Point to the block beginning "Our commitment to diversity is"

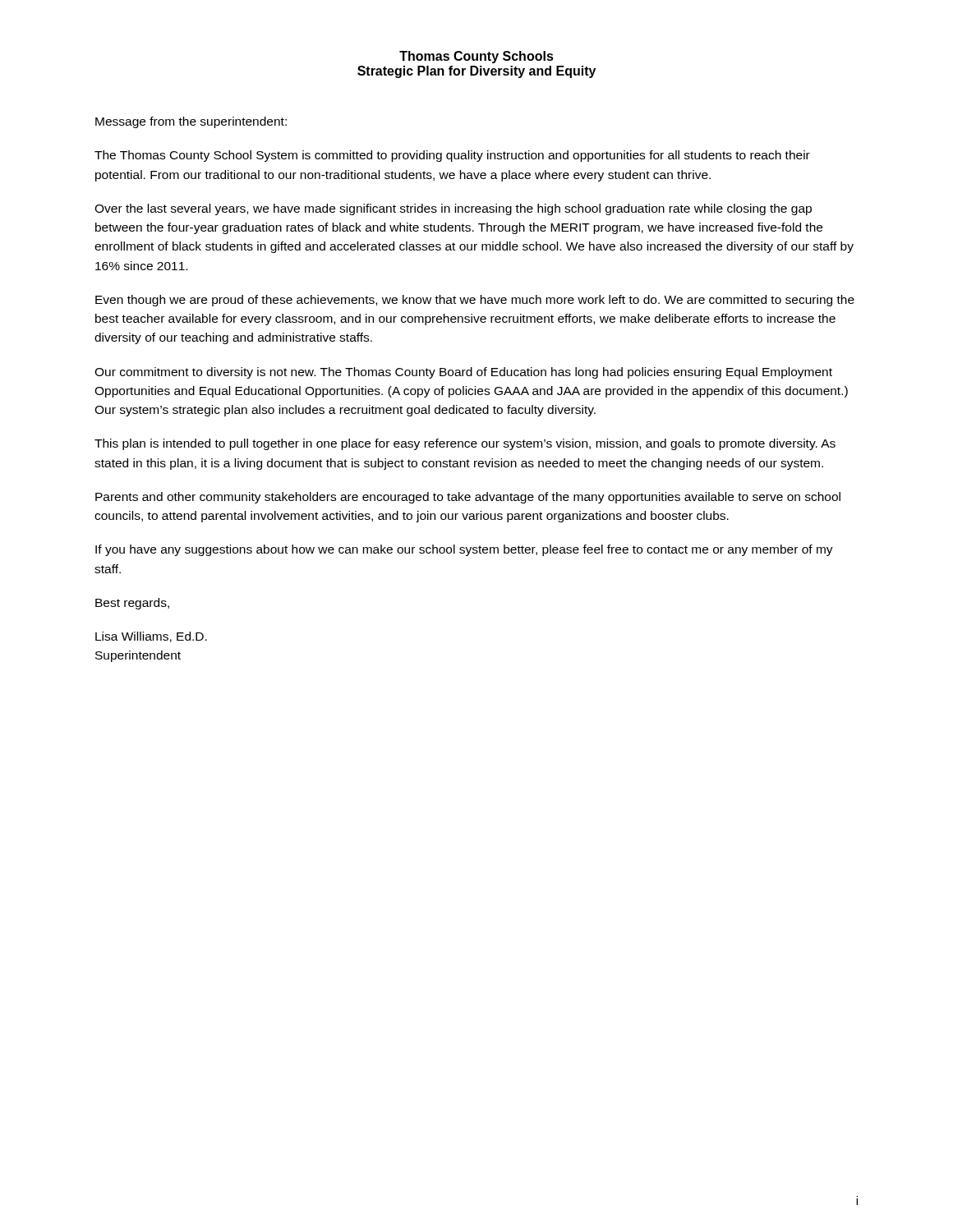click(x=476, y=390)
